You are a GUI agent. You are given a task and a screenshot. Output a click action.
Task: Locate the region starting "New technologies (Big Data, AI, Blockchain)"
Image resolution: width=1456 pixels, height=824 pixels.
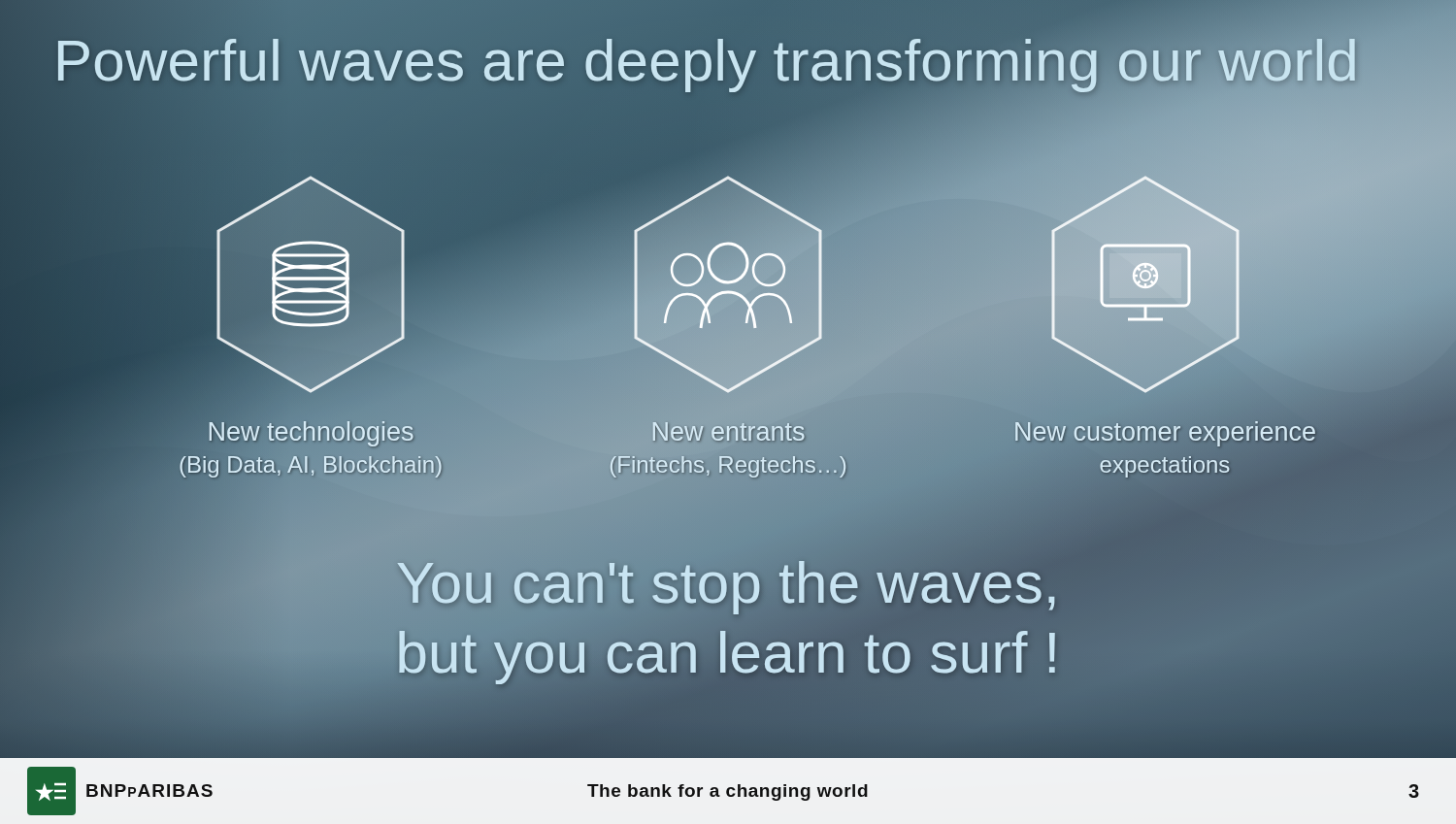[311, 448]
